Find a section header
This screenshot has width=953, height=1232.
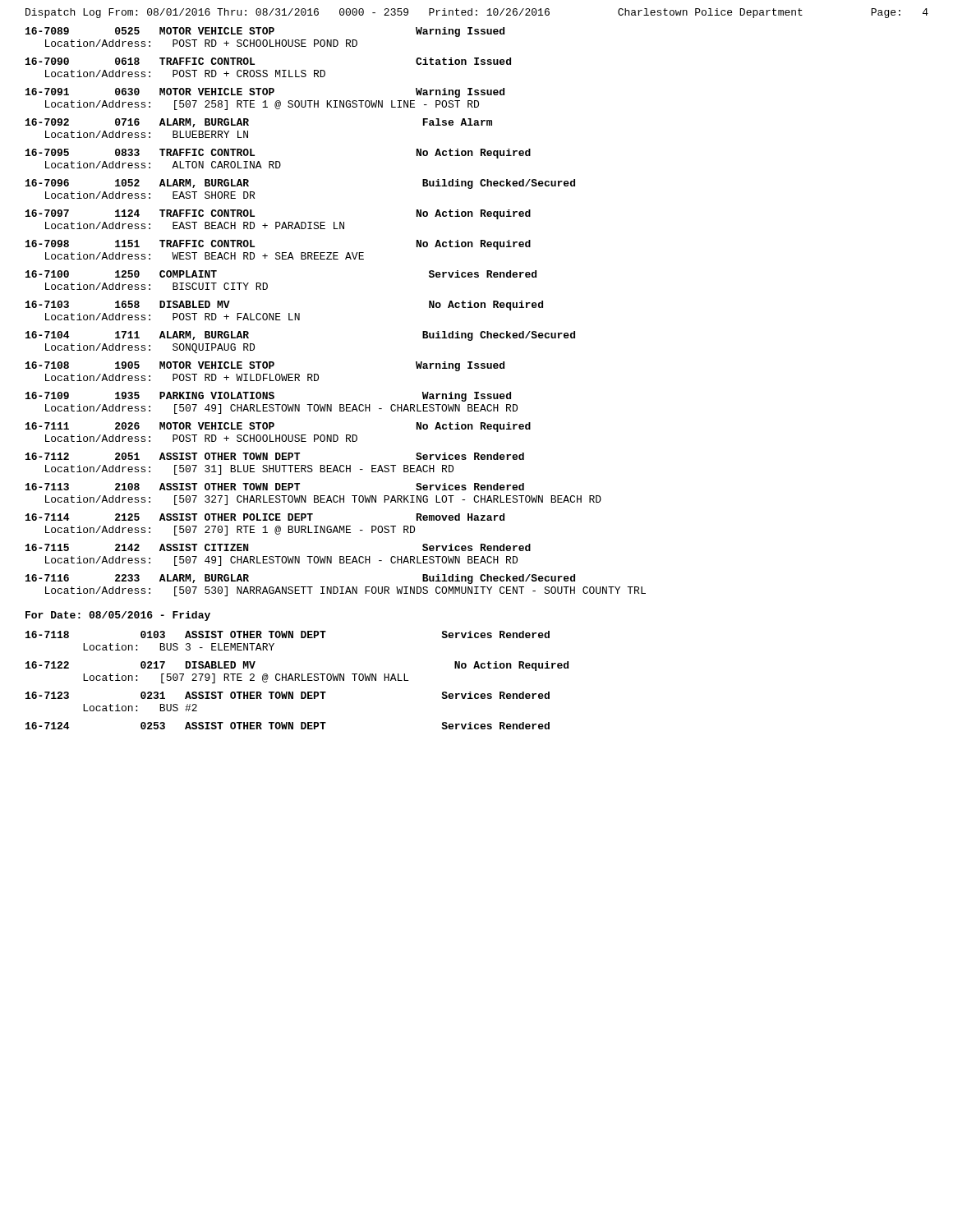pos(118,616)
